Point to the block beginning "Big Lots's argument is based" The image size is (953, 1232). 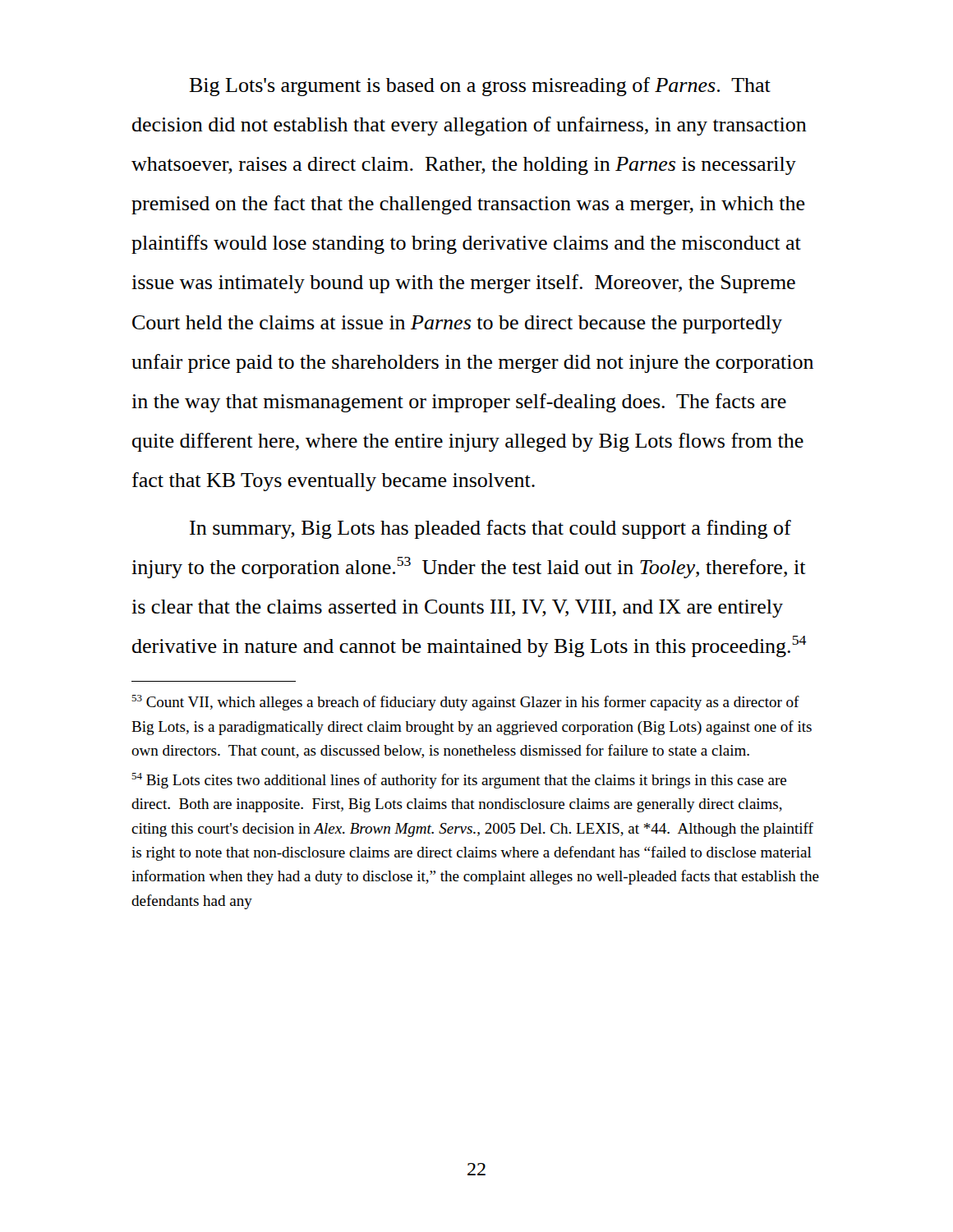point(476,283)
